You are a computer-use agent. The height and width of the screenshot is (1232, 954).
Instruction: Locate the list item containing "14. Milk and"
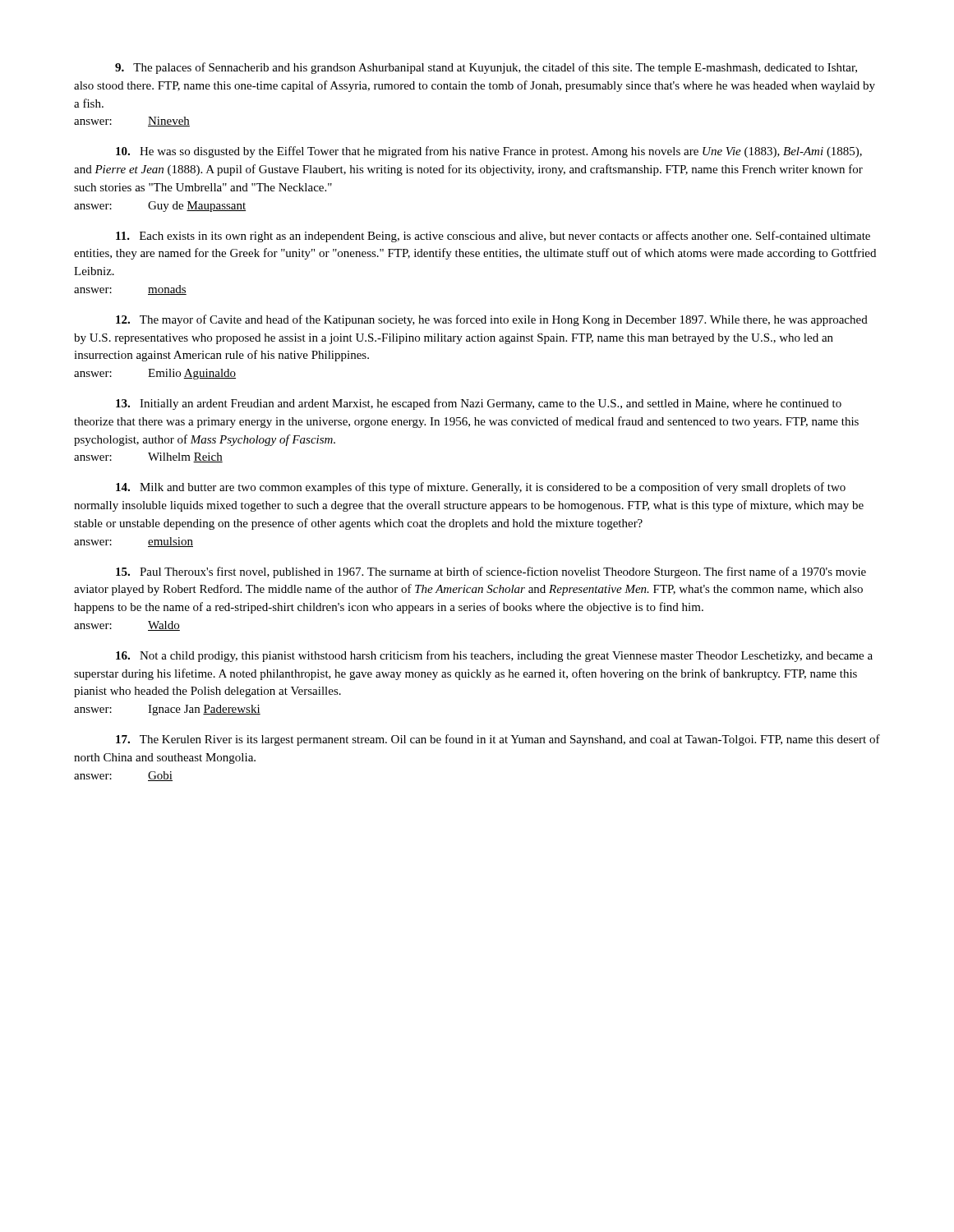[477, 514]
